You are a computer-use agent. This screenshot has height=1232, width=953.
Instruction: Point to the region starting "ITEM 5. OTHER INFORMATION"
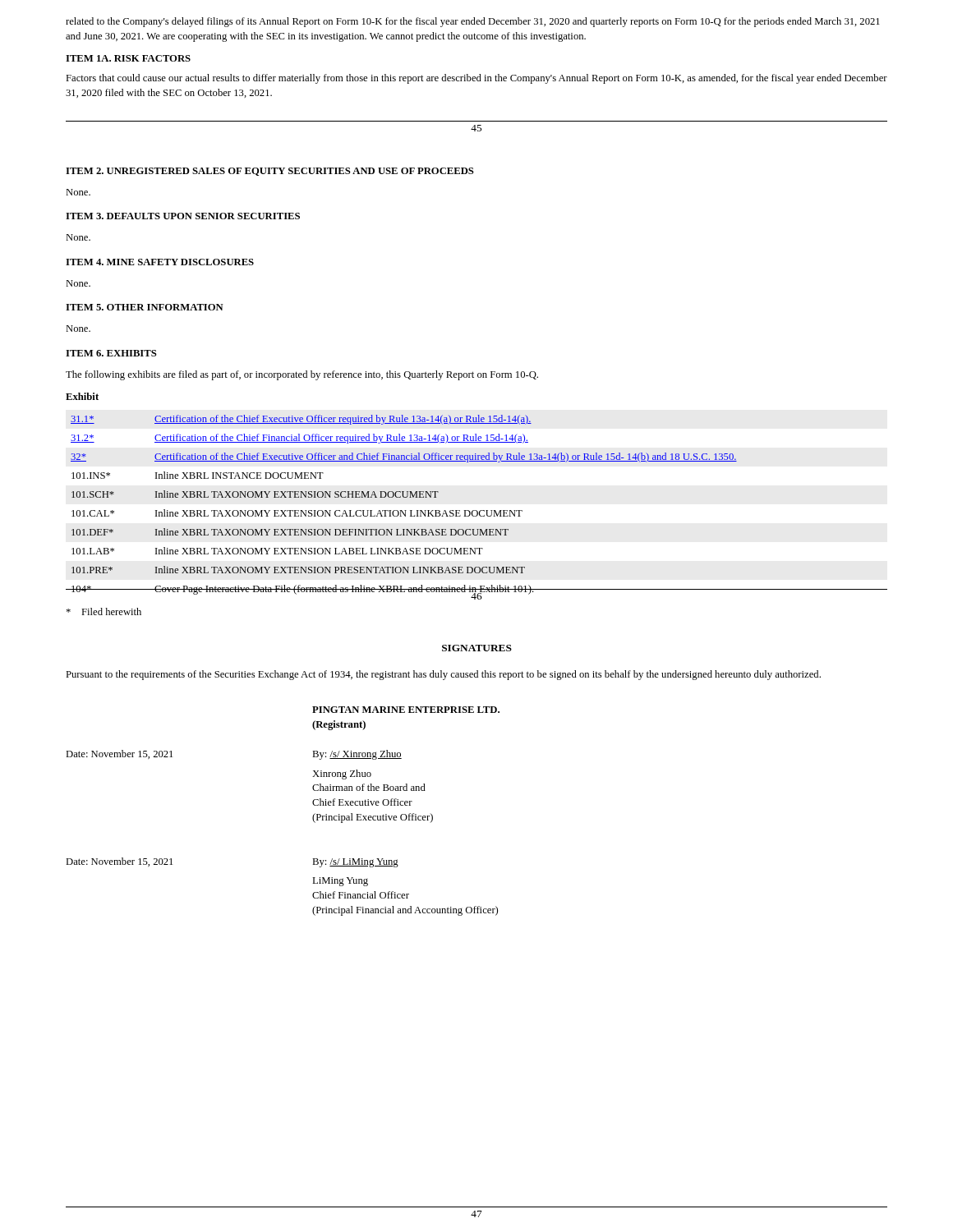pyautogui.click(x=145, y=307)
